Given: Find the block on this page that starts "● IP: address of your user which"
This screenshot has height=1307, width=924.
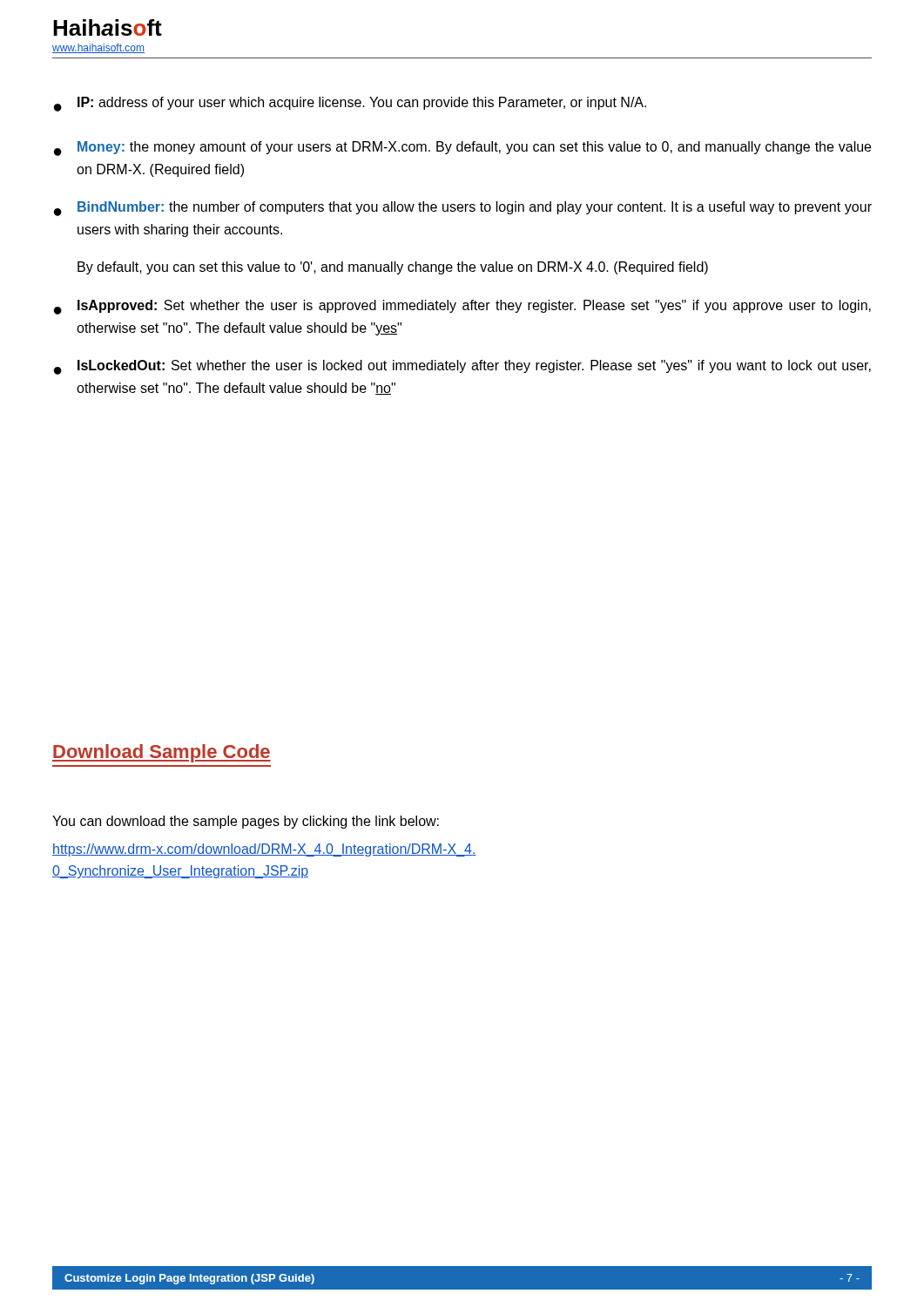Looking at the screenshot, I should coord(462,106).
